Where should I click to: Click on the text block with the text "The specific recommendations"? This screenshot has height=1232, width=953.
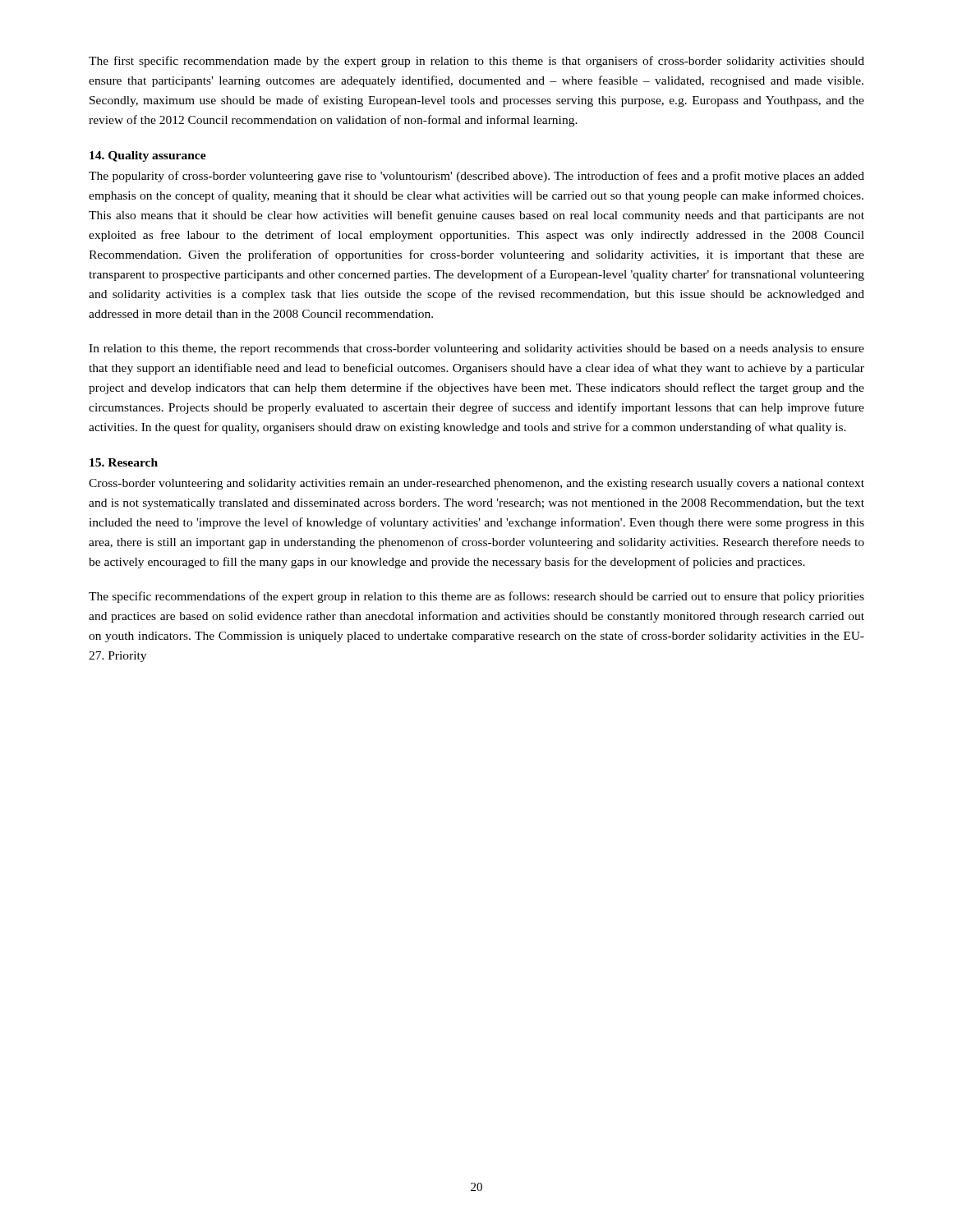[476, 626]
